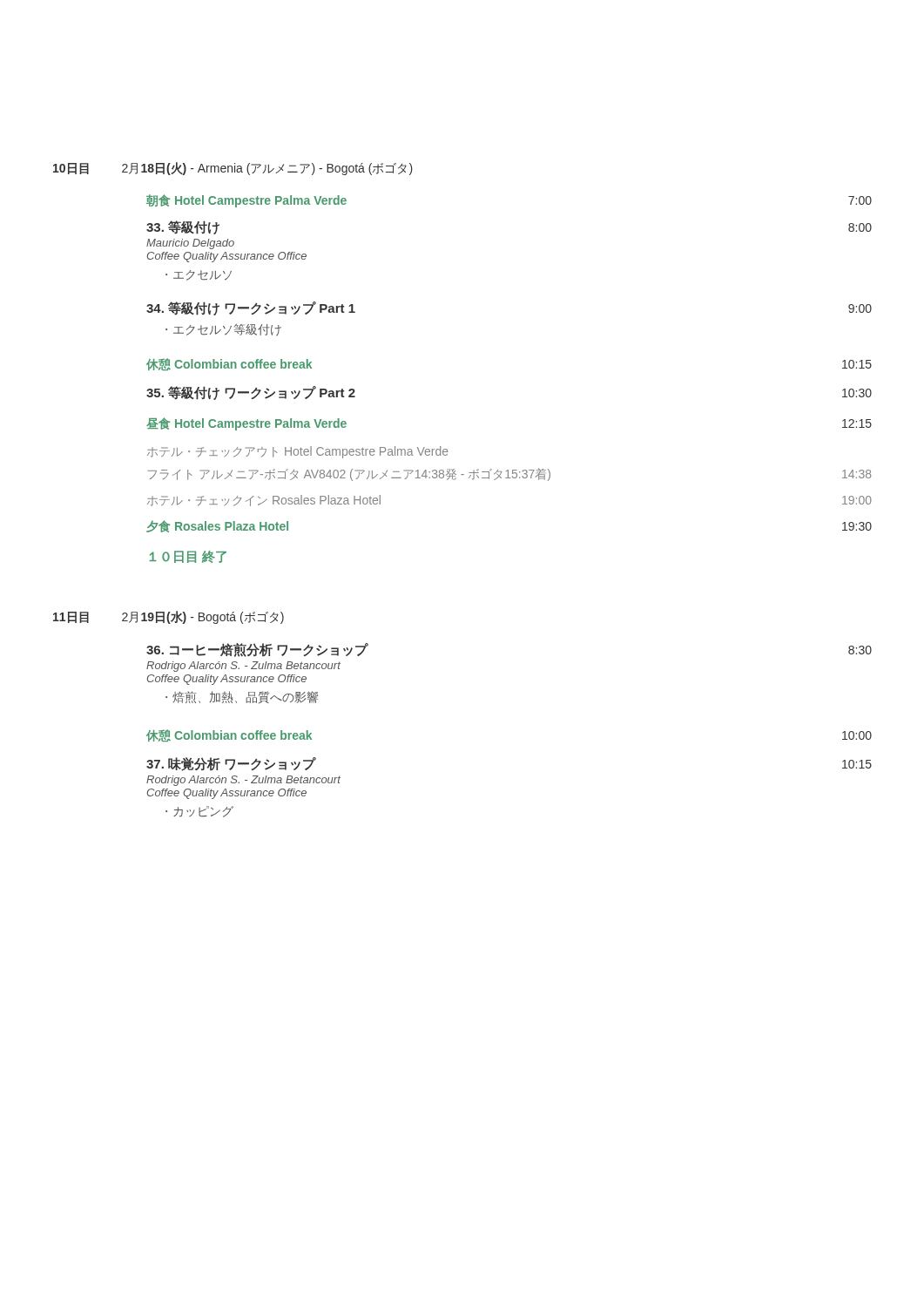Find the block starting "36. コーヒー焙煎分析 ワークショップ 8:30 Rodrigo Alarcón S."

(x=247, y=650)
